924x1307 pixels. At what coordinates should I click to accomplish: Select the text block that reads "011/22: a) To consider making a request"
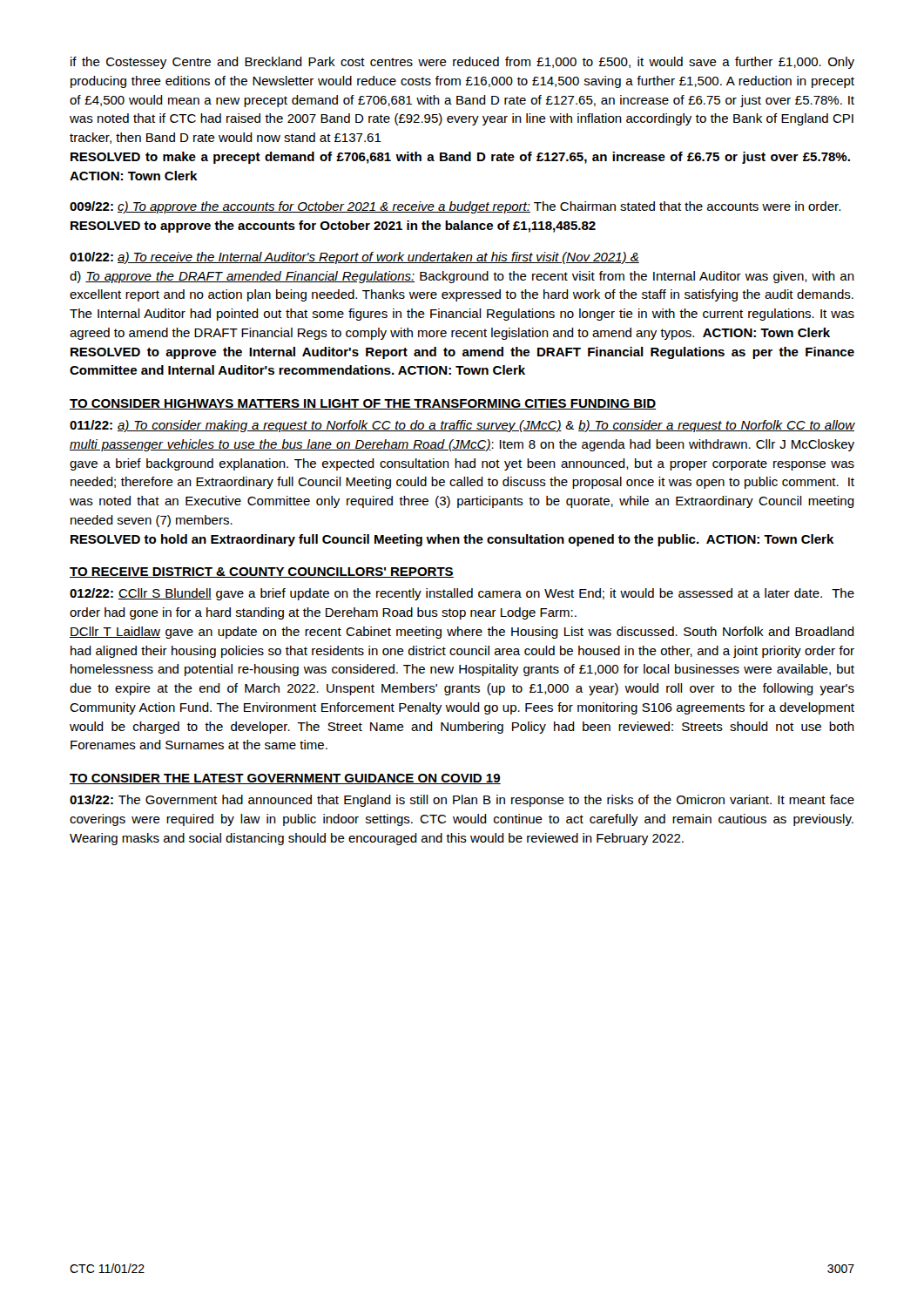pos(462,482)
